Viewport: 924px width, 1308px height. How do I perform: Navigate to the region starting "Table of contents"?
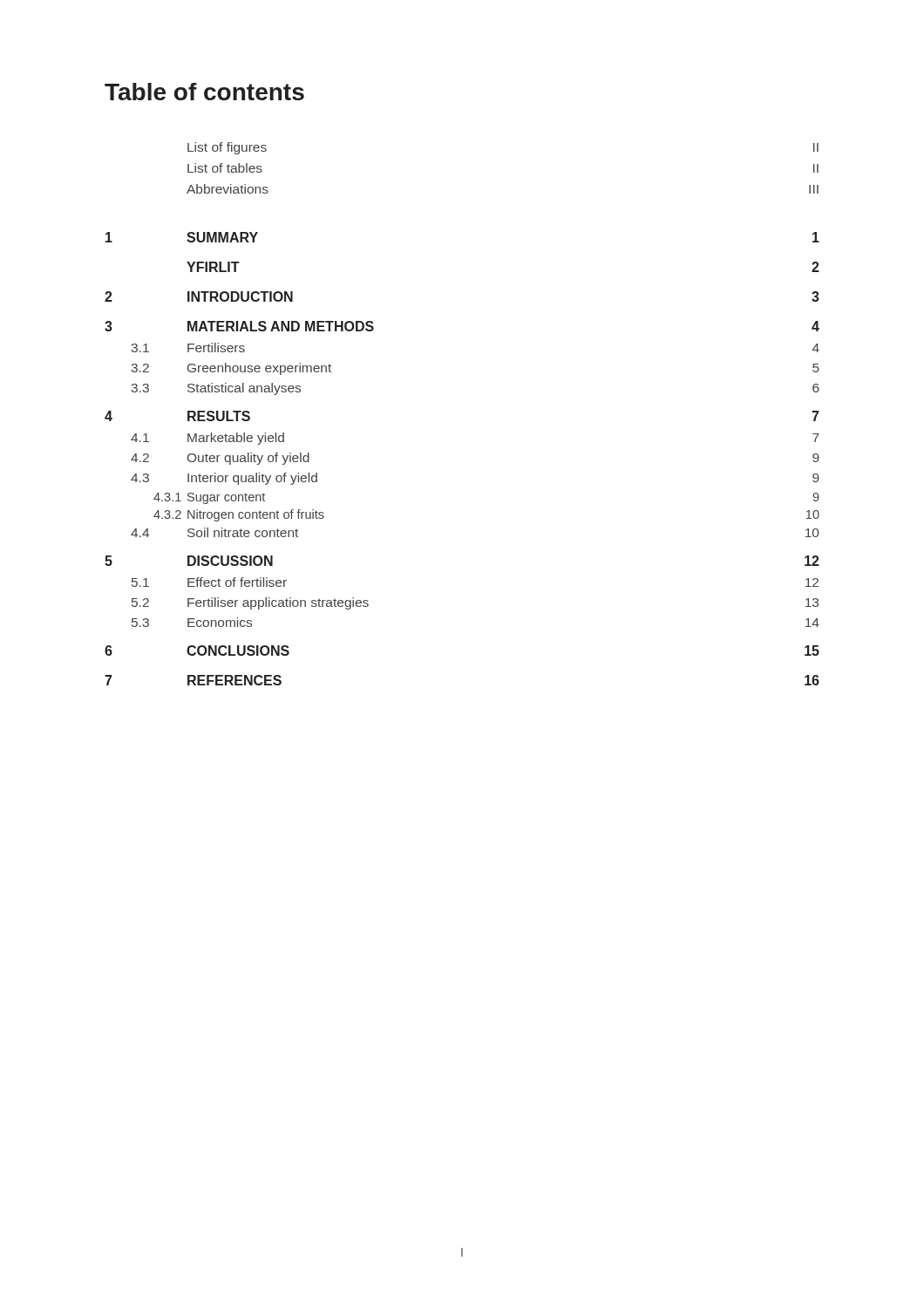[x=205, y=92]
